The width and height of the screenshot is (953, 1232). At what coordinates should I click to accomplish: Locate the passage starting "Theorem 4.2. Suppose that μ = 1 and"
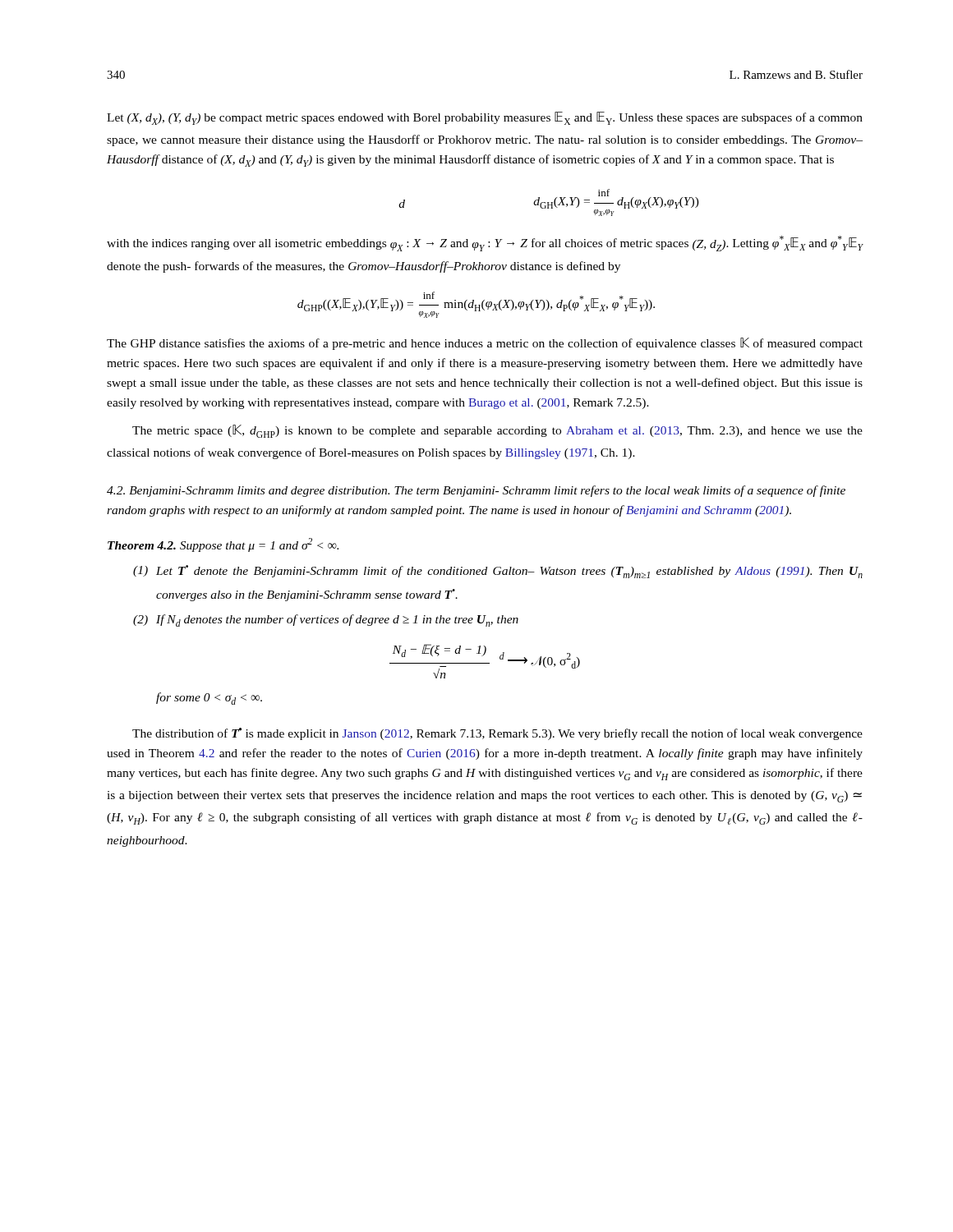pos(485,584)
